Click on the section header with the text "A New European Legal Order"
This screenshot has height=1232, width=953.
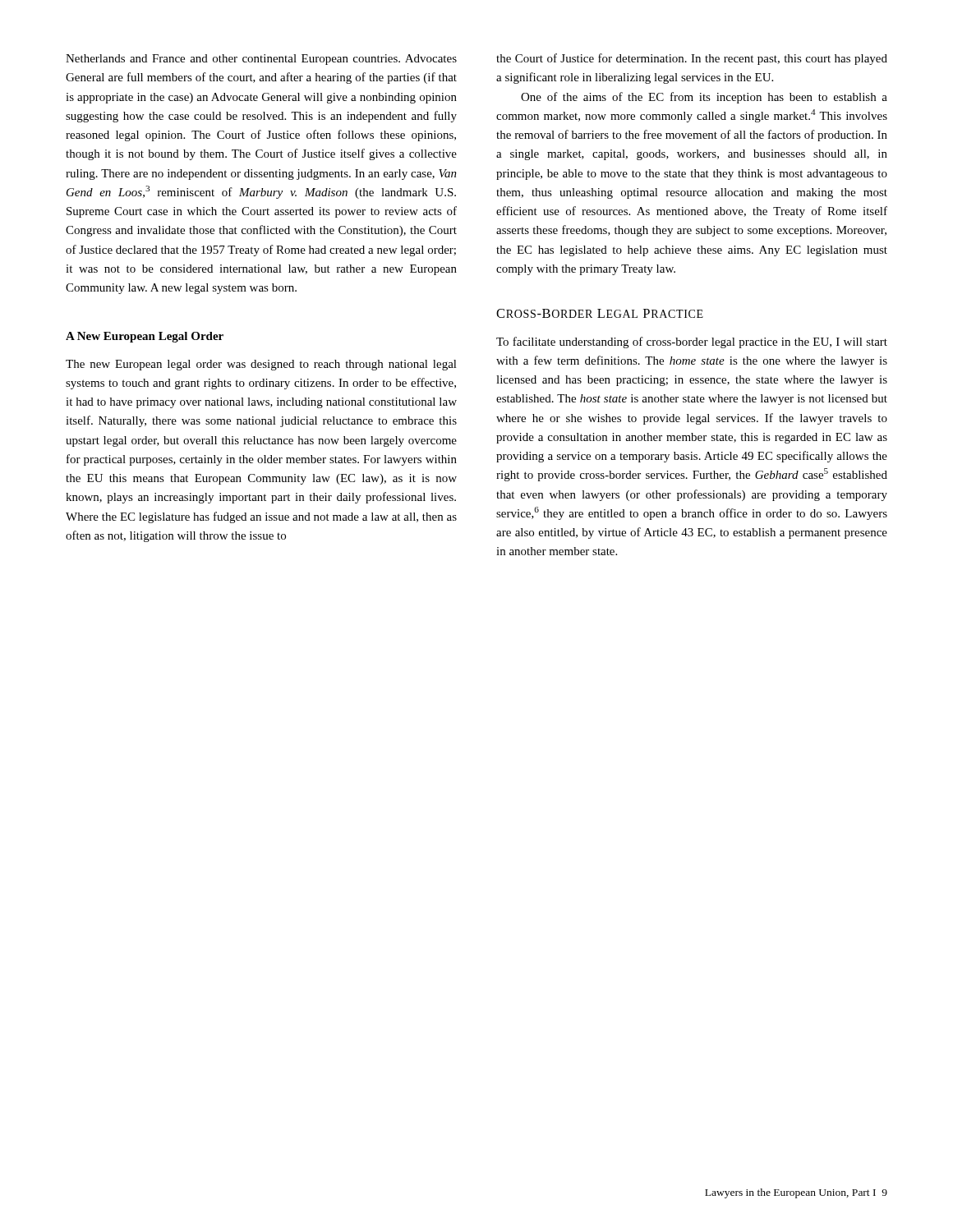tap(145, 337)
